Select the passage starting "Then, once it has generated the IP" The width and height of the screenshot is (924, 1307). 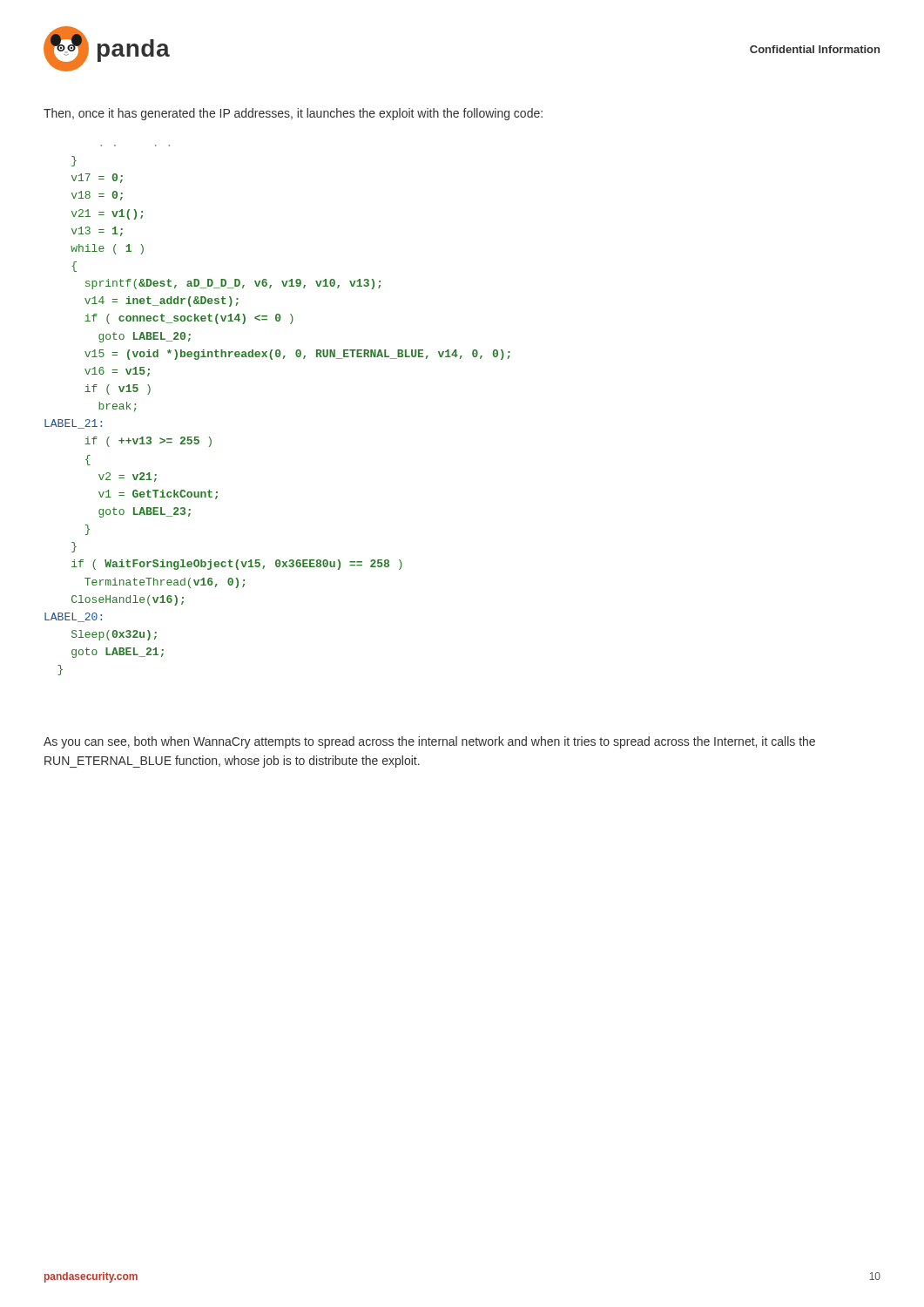pyautogui.click(x=294, y=113)
